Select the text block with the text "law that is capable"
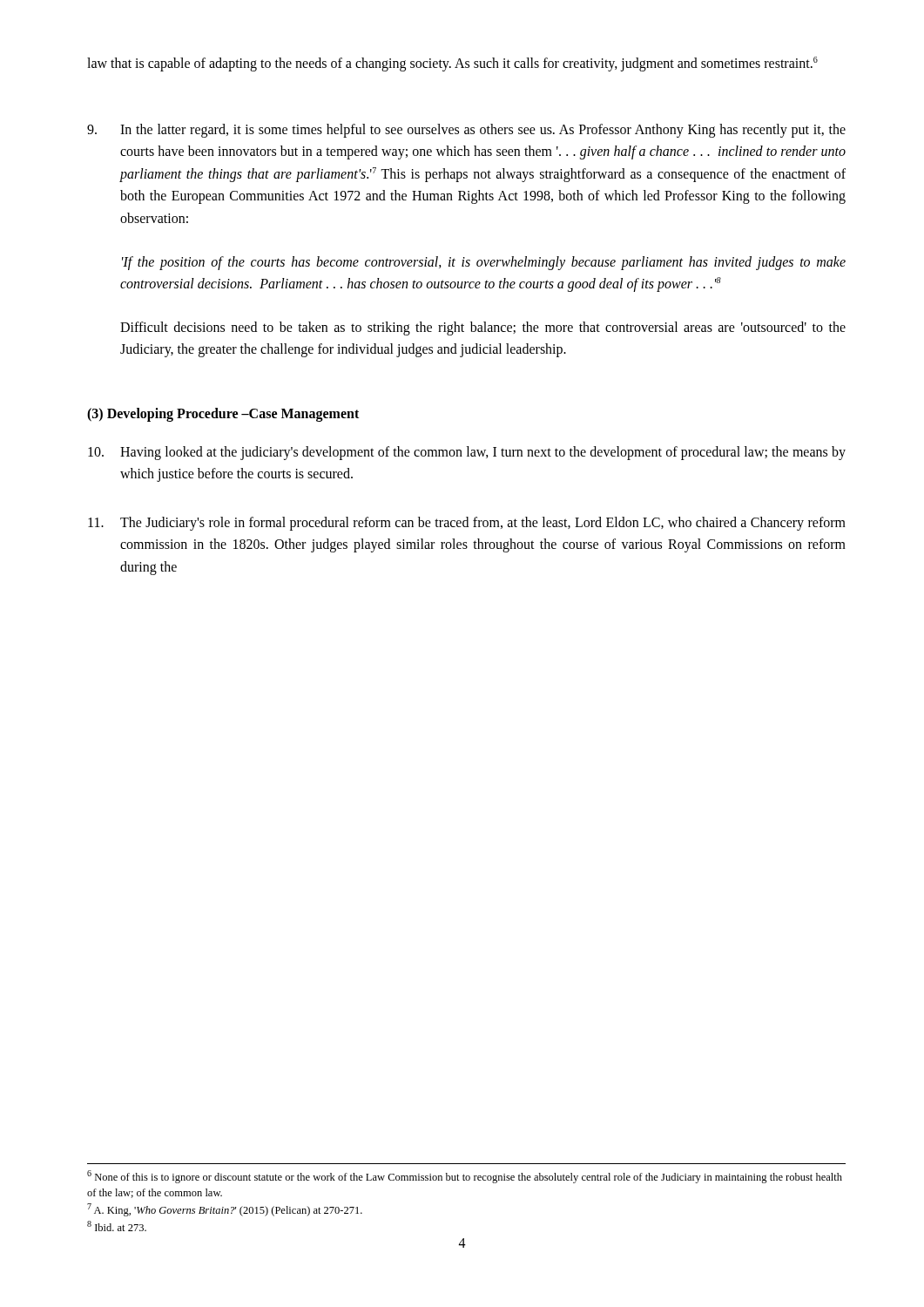 pyautogui.click(x=452, y=63)
